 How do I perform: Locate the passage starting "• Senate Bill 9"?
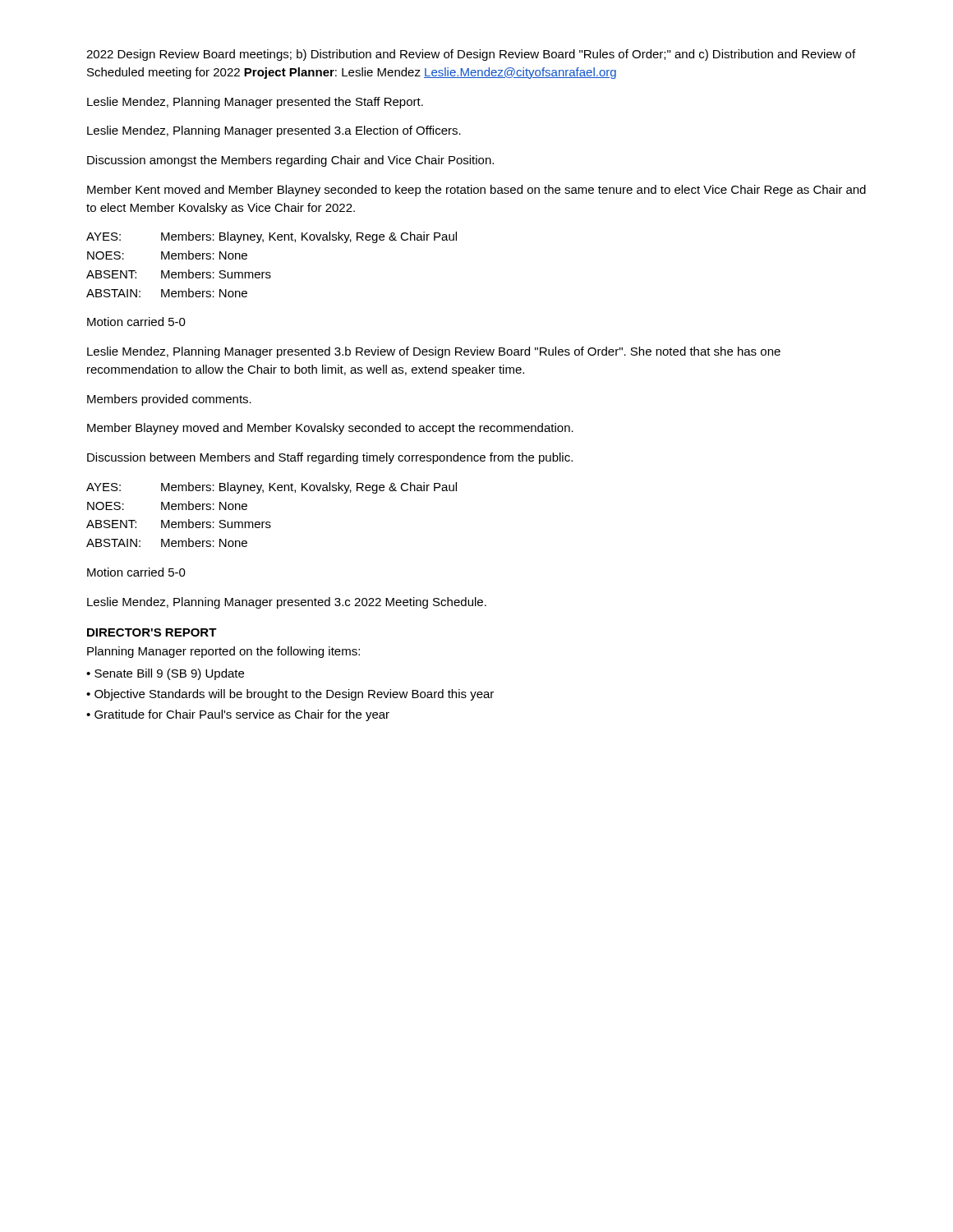[165, 673]
